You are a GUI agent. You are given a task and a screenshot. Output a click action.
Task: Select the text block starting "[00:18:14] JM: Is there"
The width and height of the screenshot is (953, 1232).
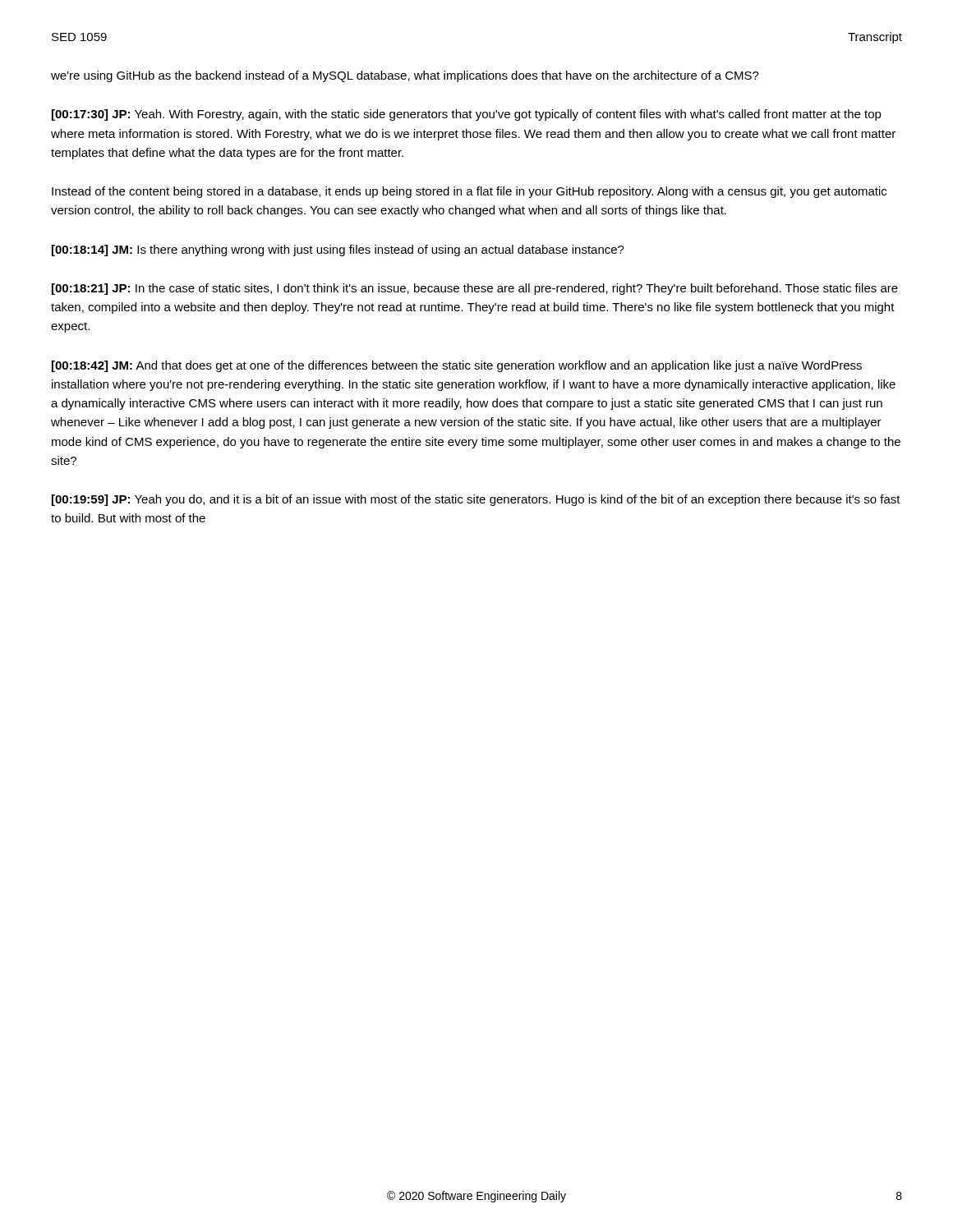point(338,249)
